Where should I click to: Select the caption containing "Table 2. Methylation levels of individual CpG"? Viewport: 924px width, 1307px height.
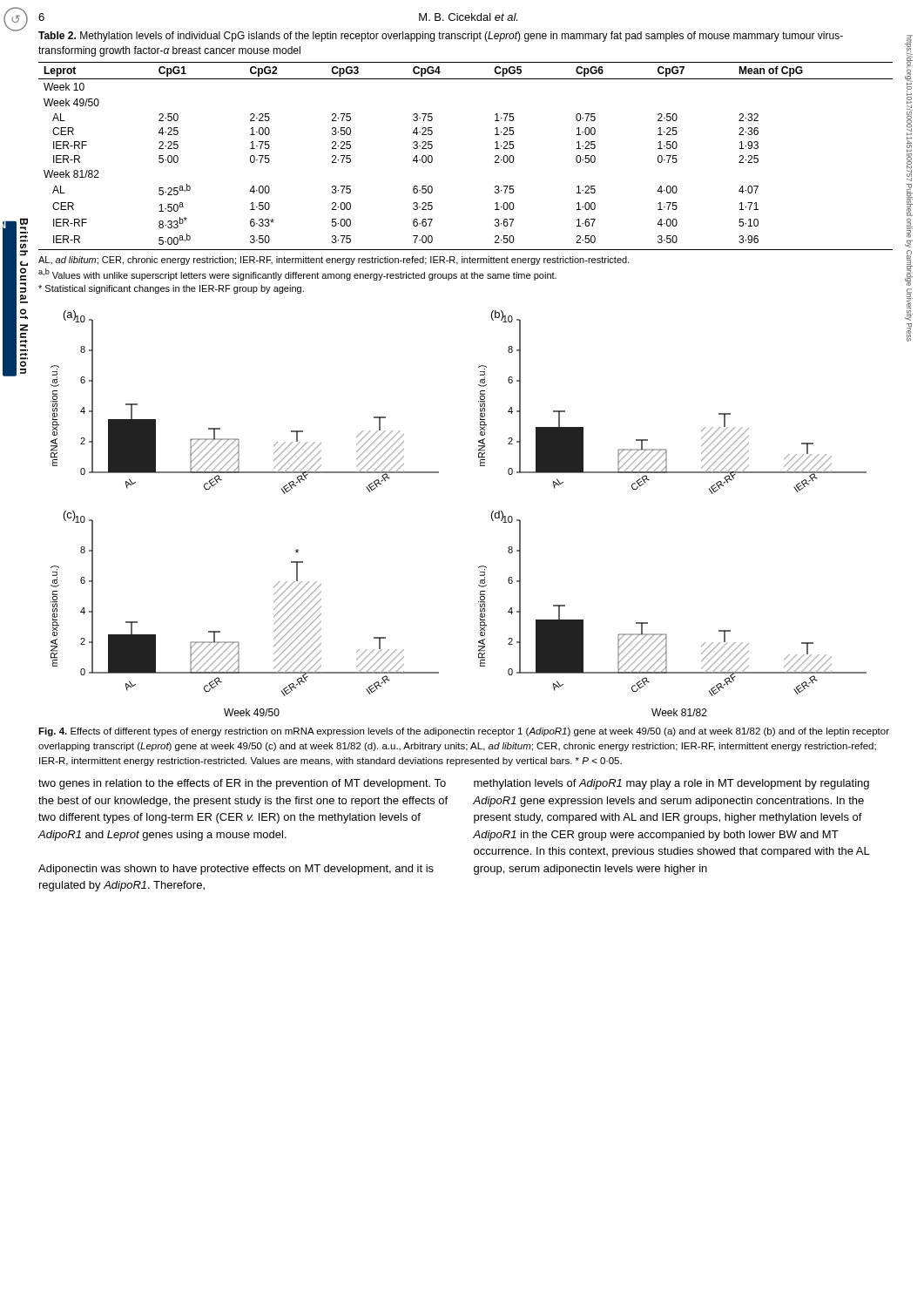click(441, 43)
